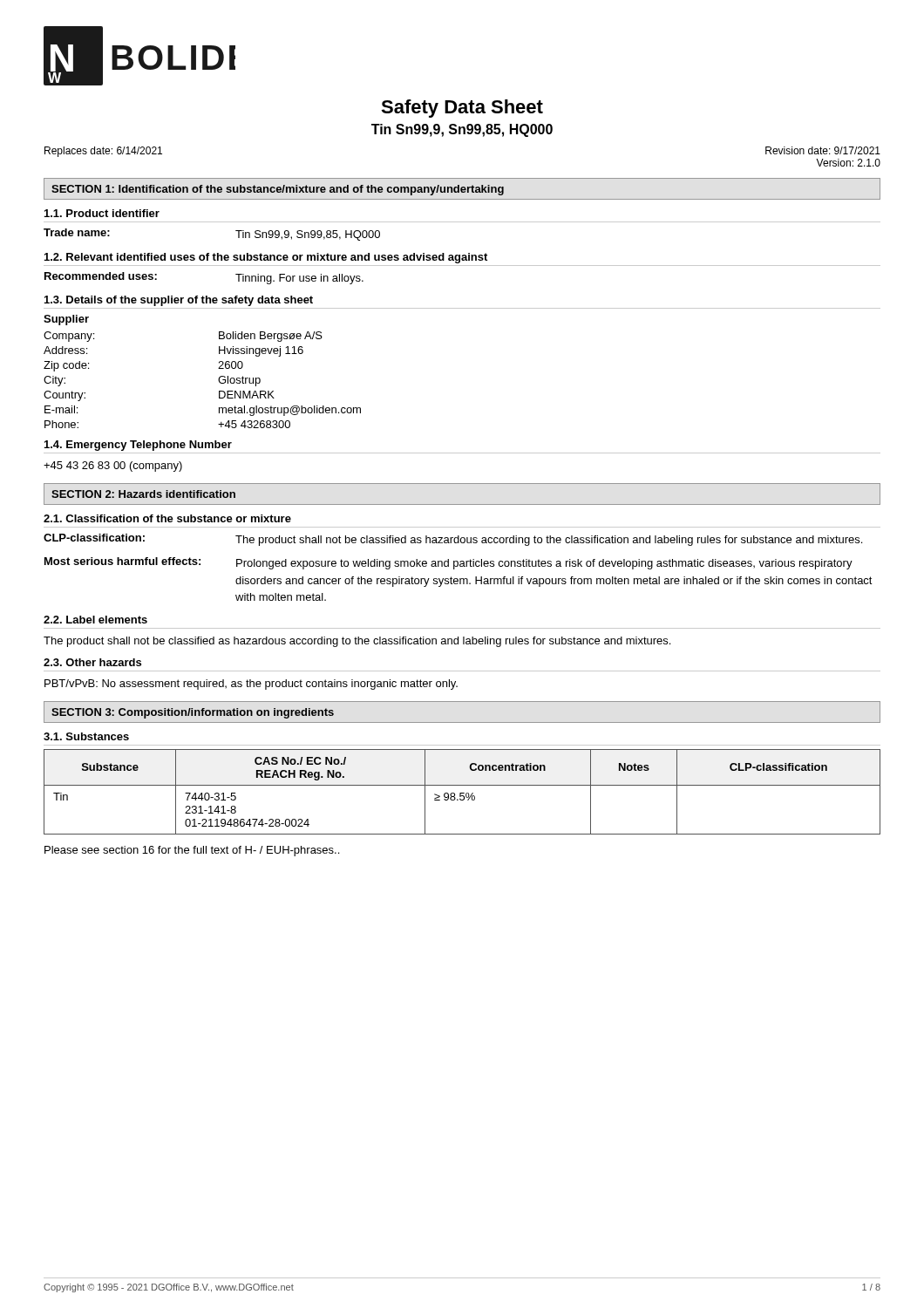The image size is (924, 1308).
Task: Locate the logo
Action: 462,57
